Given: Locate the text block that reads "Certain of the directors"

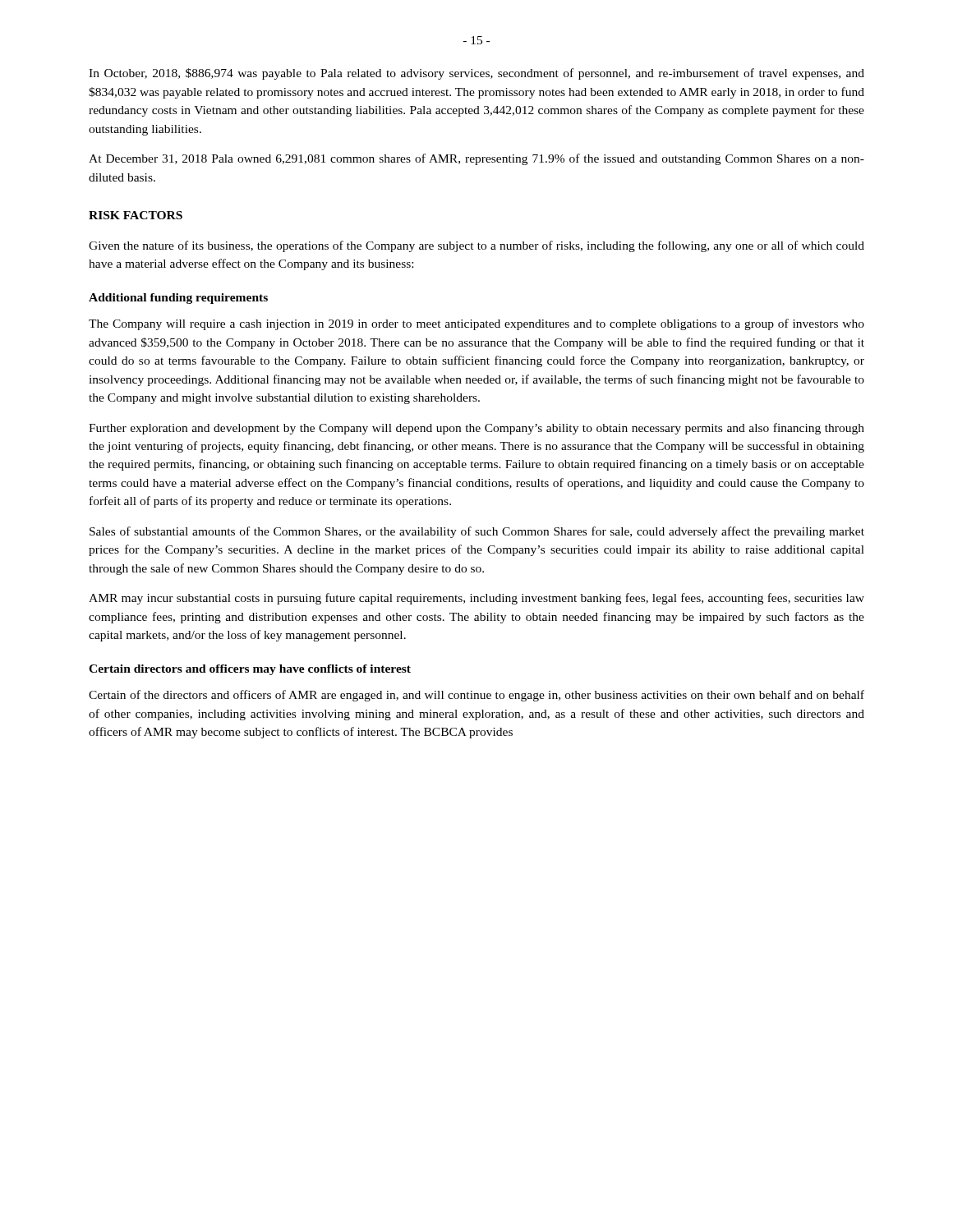Looking at the screenshot, I should pos(476,714).
